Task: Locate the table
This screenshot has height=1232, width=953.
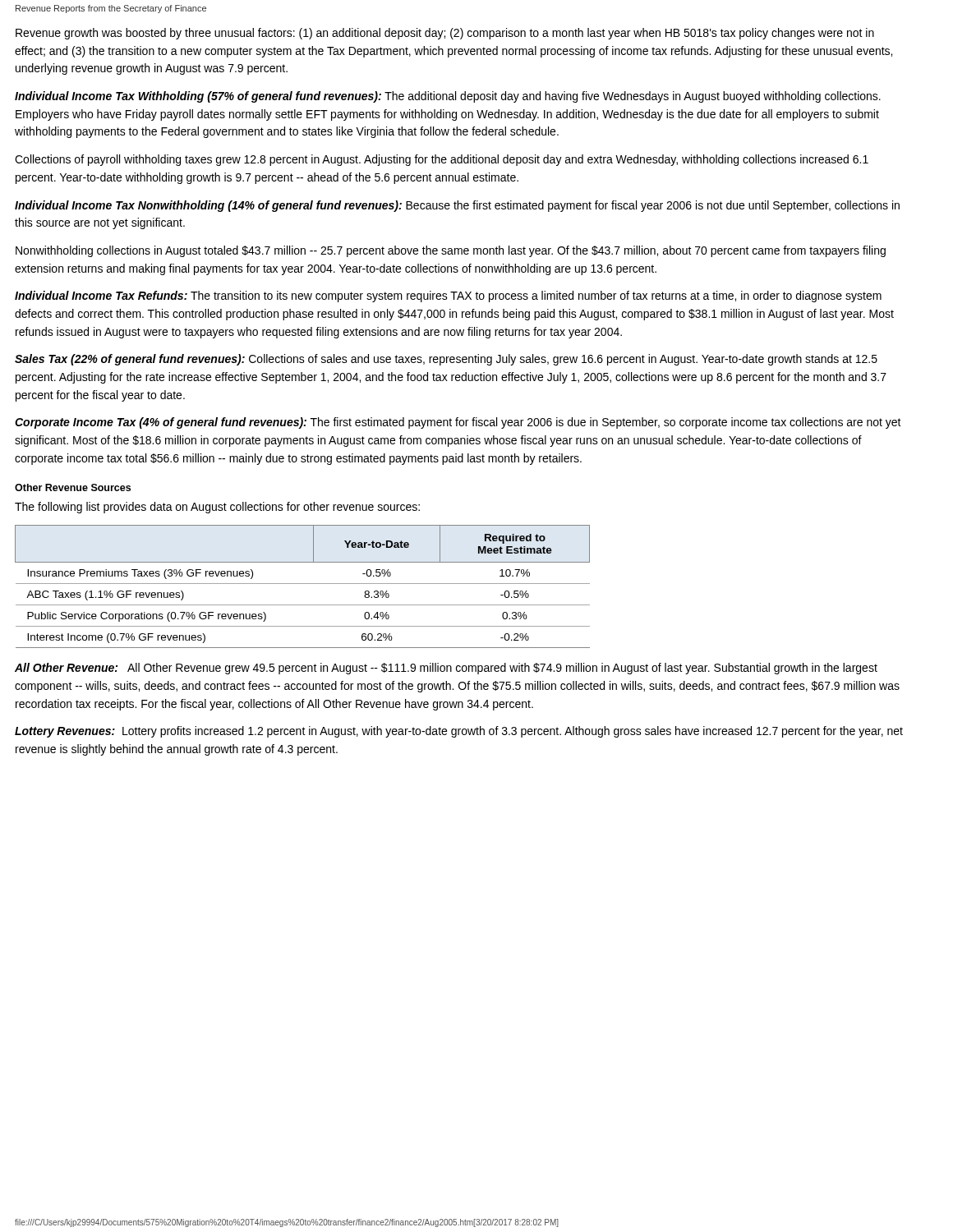Action: 459,587
